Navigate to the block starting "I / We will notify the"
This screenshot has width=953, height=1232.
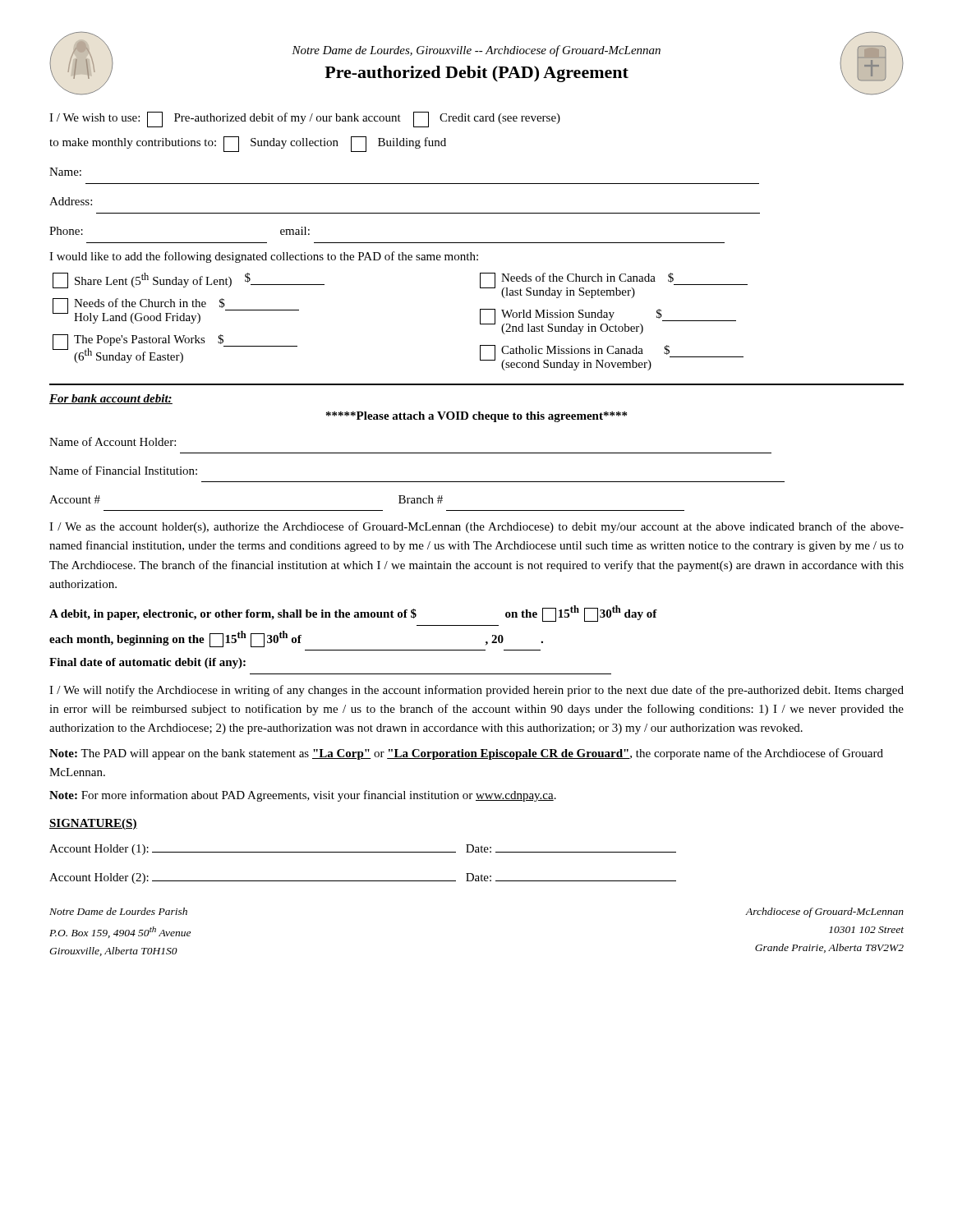[x=476, y=709]
